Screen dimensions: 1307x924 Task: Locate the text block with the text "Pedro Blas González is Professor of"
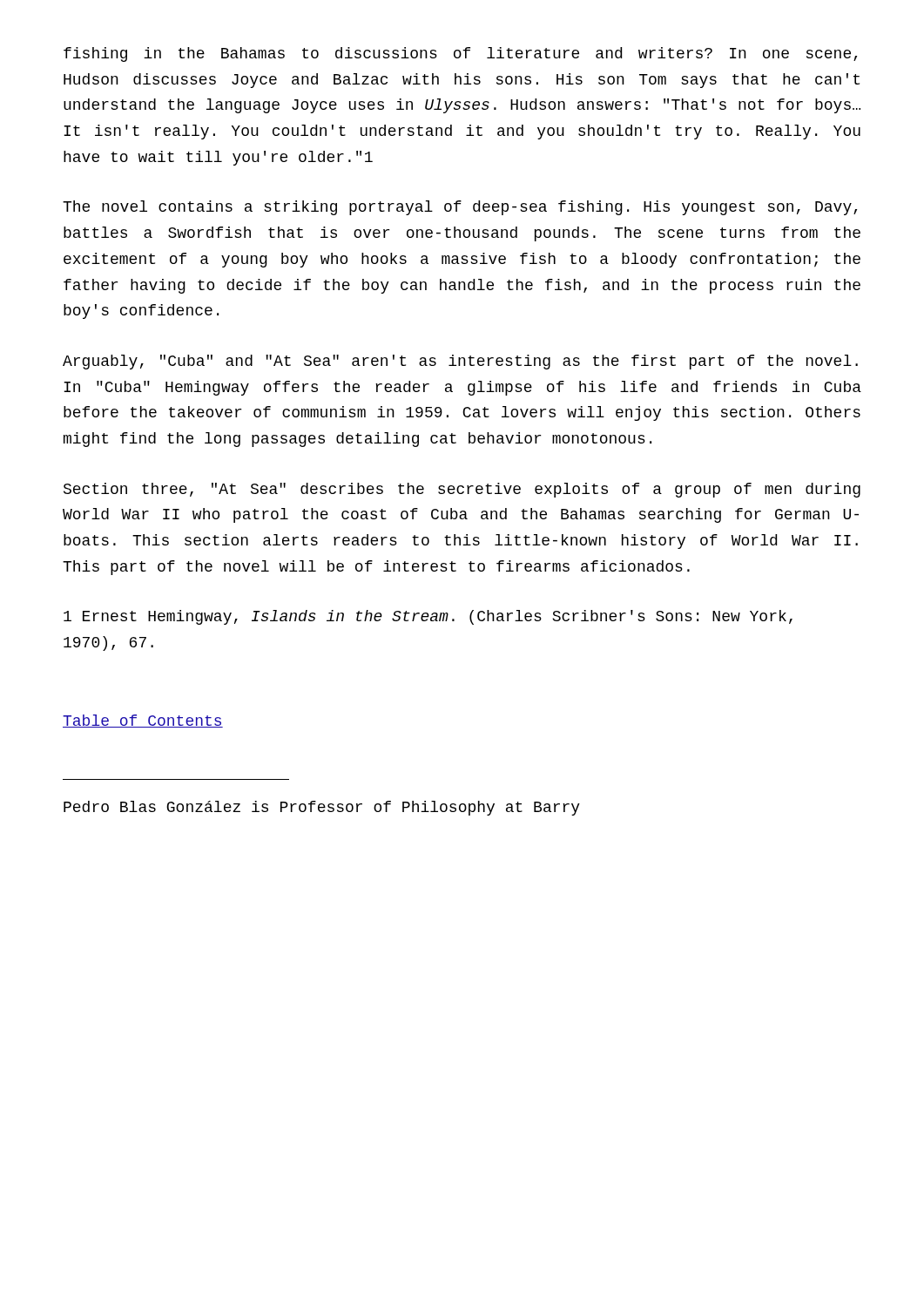(x=321, y=808)
